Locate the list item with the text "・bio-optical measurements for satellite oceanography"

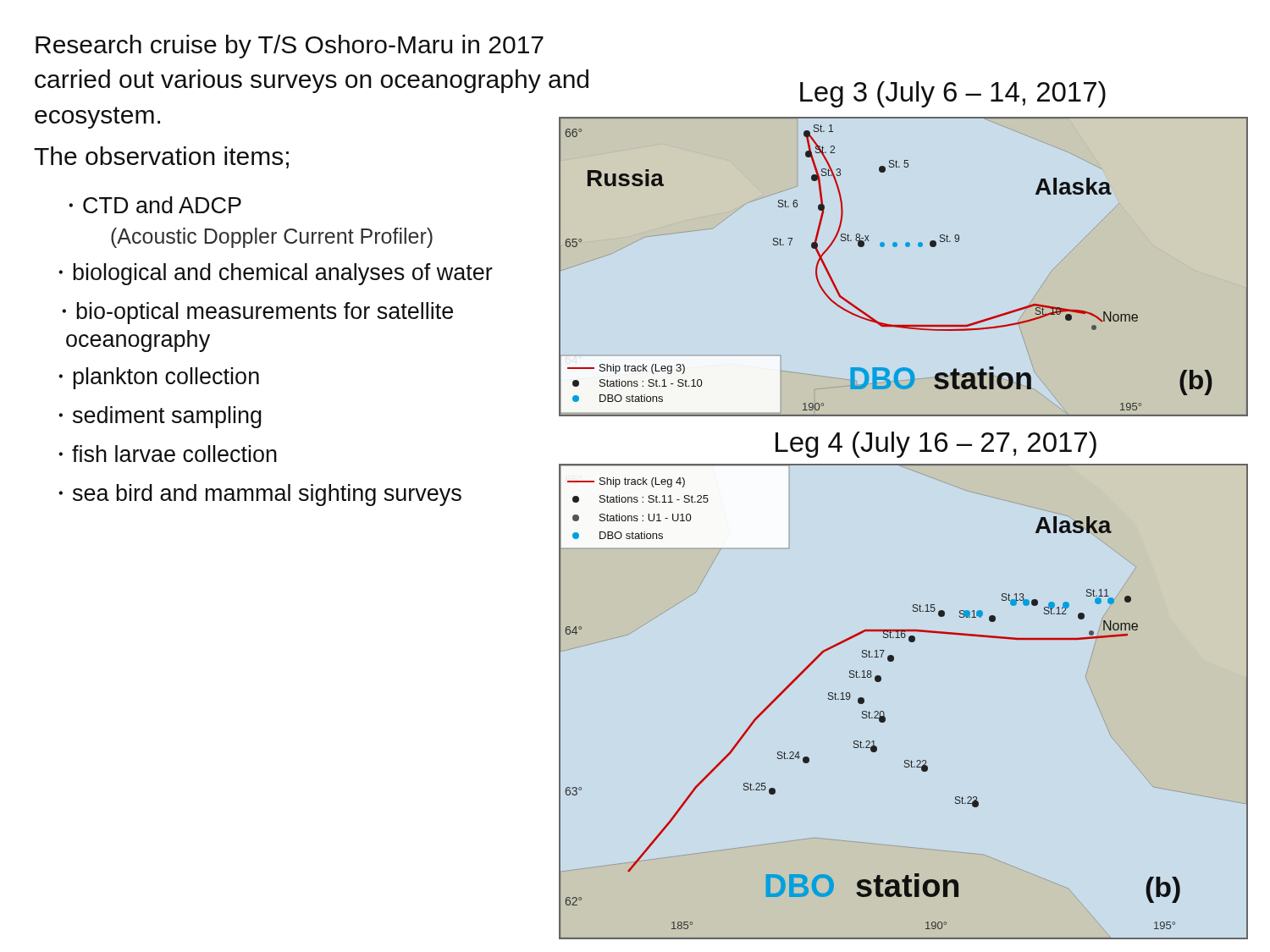click(x=253, y=325)
